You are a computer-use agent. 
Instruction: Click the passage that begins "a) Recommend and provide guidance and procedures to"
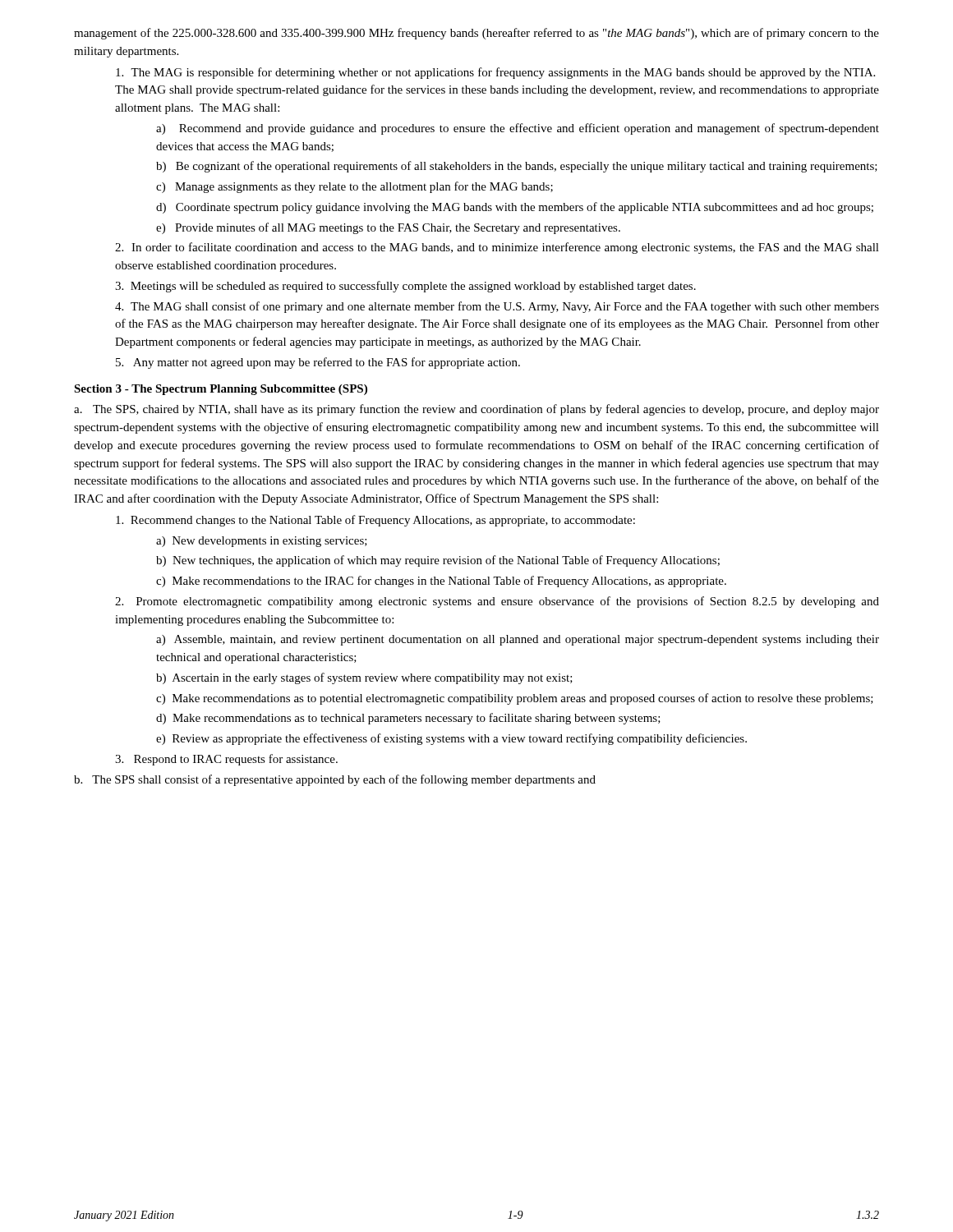point(518,137)
